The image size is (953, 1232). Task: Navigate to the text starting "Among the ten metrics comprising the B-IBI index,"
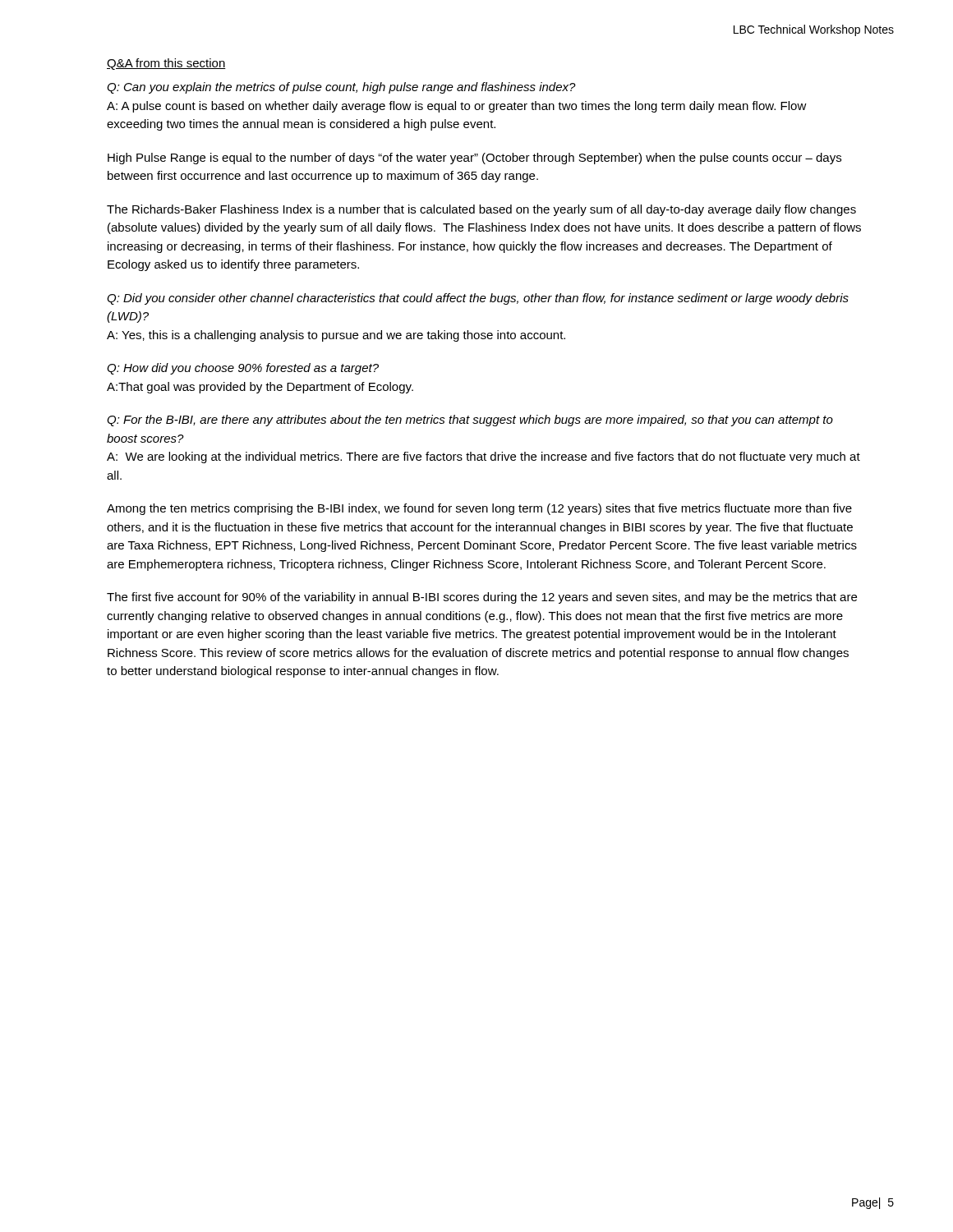(485, 536)
